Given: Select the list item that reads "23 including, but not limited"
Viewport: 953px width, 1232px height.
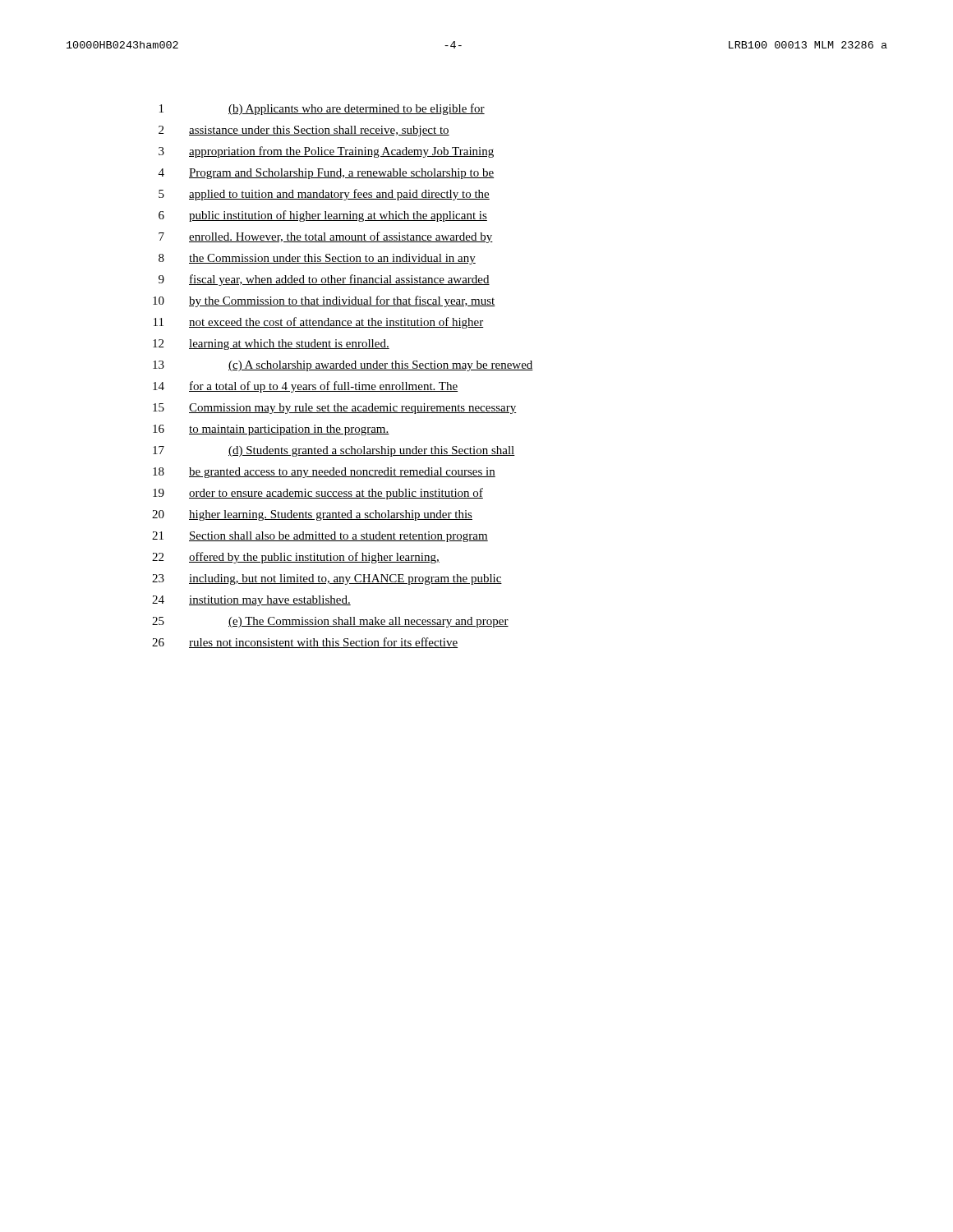Looking at the screenshot, I should pos(501,579).
